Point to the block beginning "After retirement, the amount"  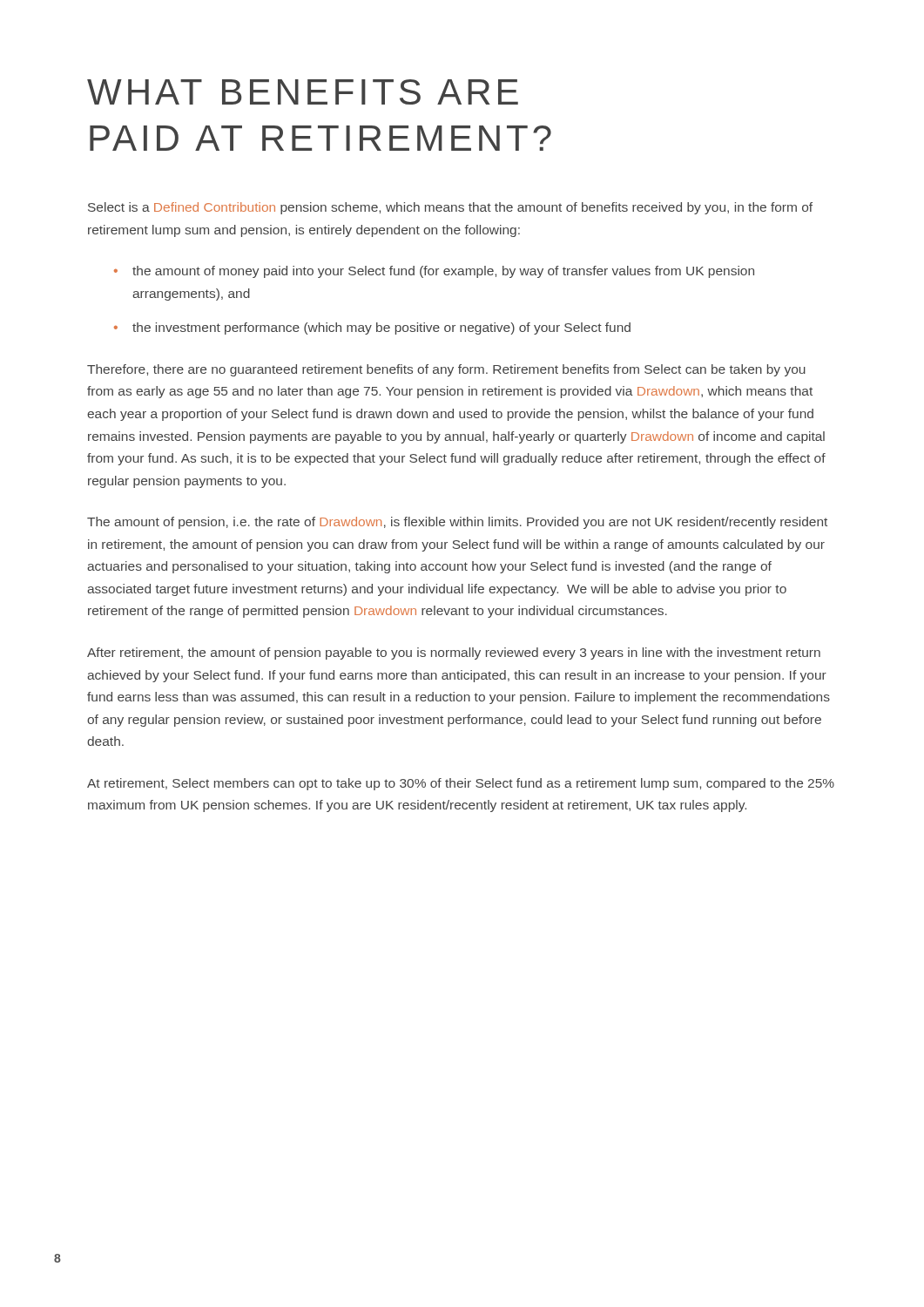pos(459,697)
